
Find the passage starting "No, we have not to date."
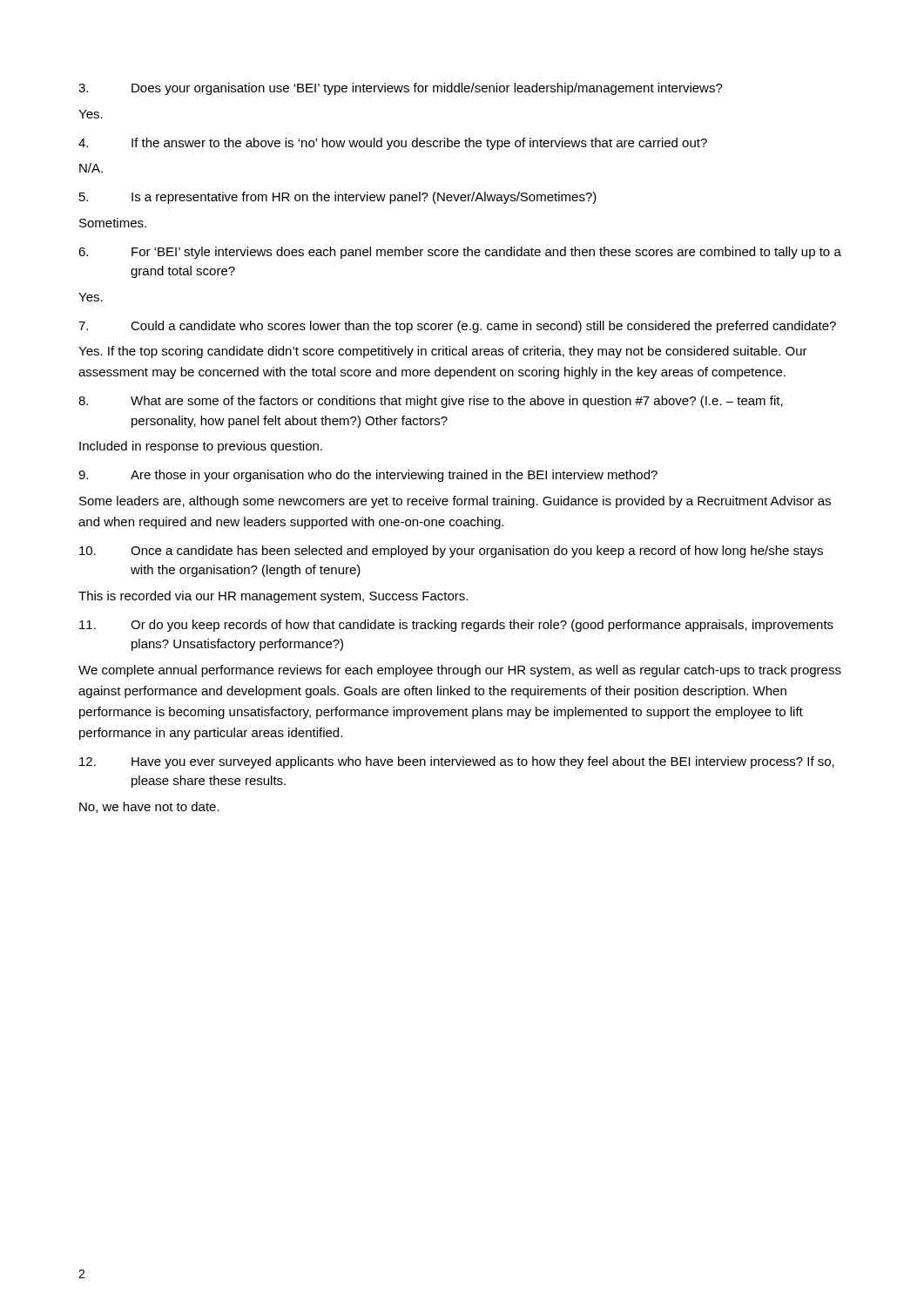[149, 806]
